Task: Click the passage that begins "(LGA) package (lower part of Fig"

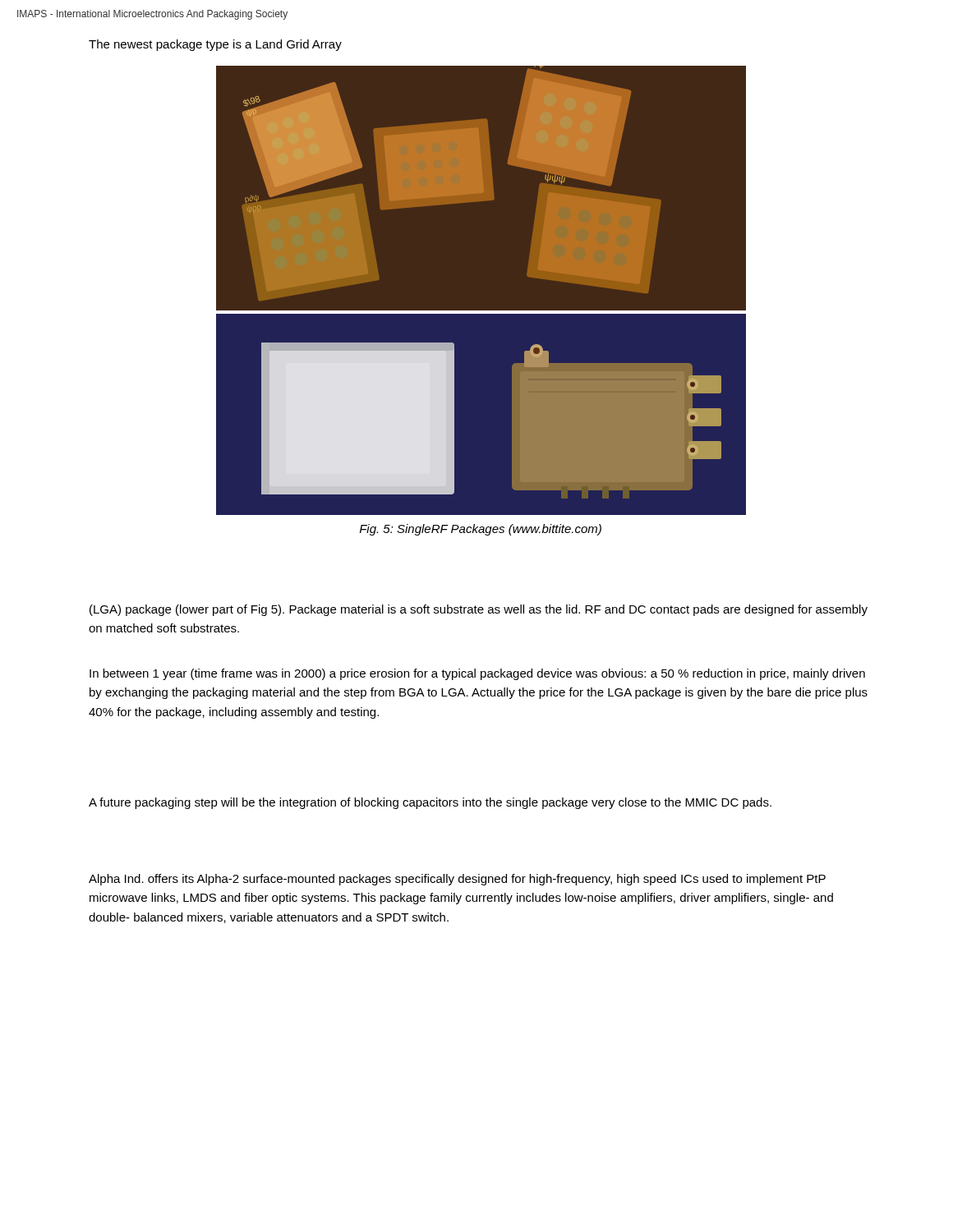Action: 478,619
